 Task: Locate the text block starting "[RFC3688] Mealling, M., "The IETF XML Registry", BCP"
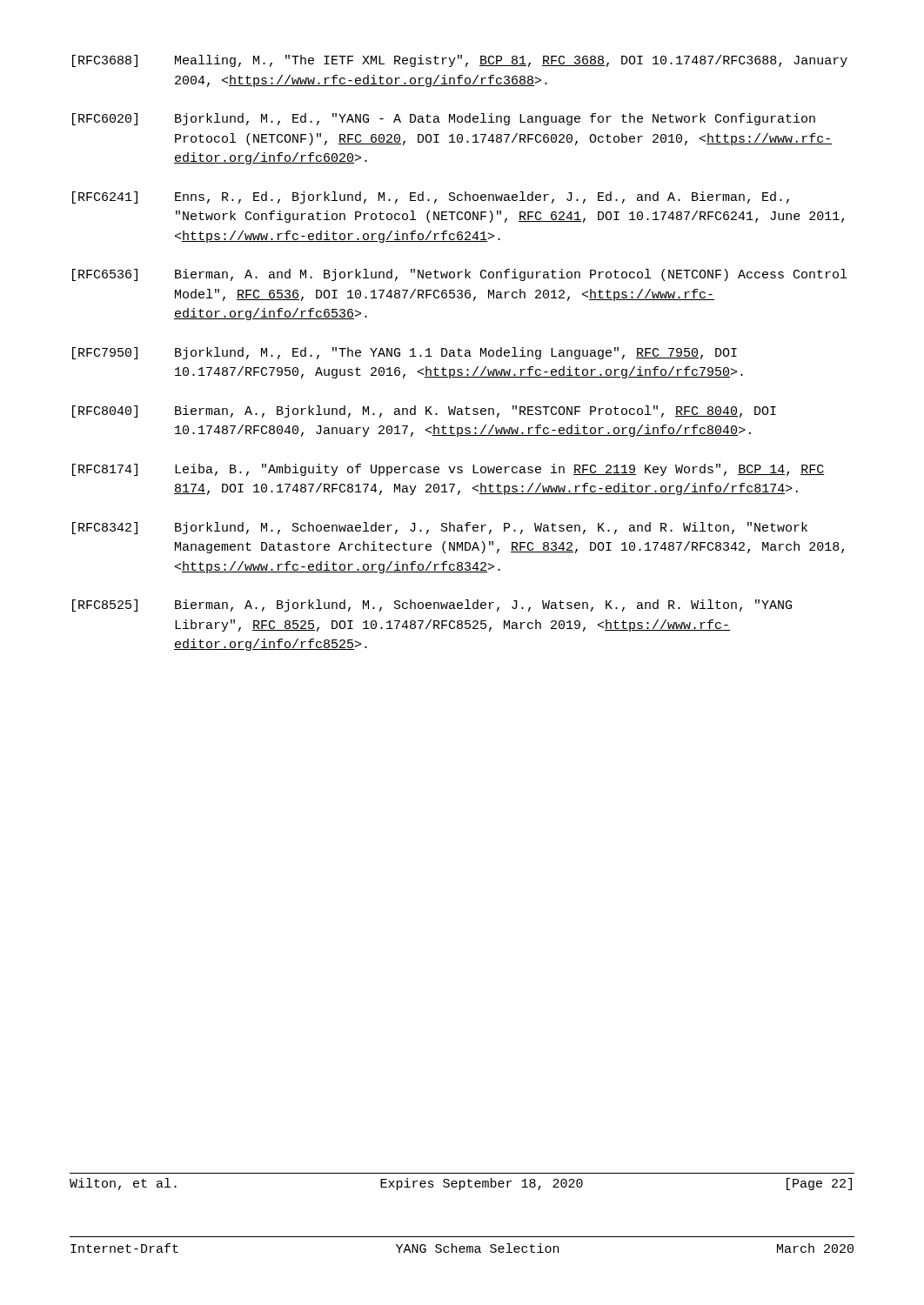[462, 72]
